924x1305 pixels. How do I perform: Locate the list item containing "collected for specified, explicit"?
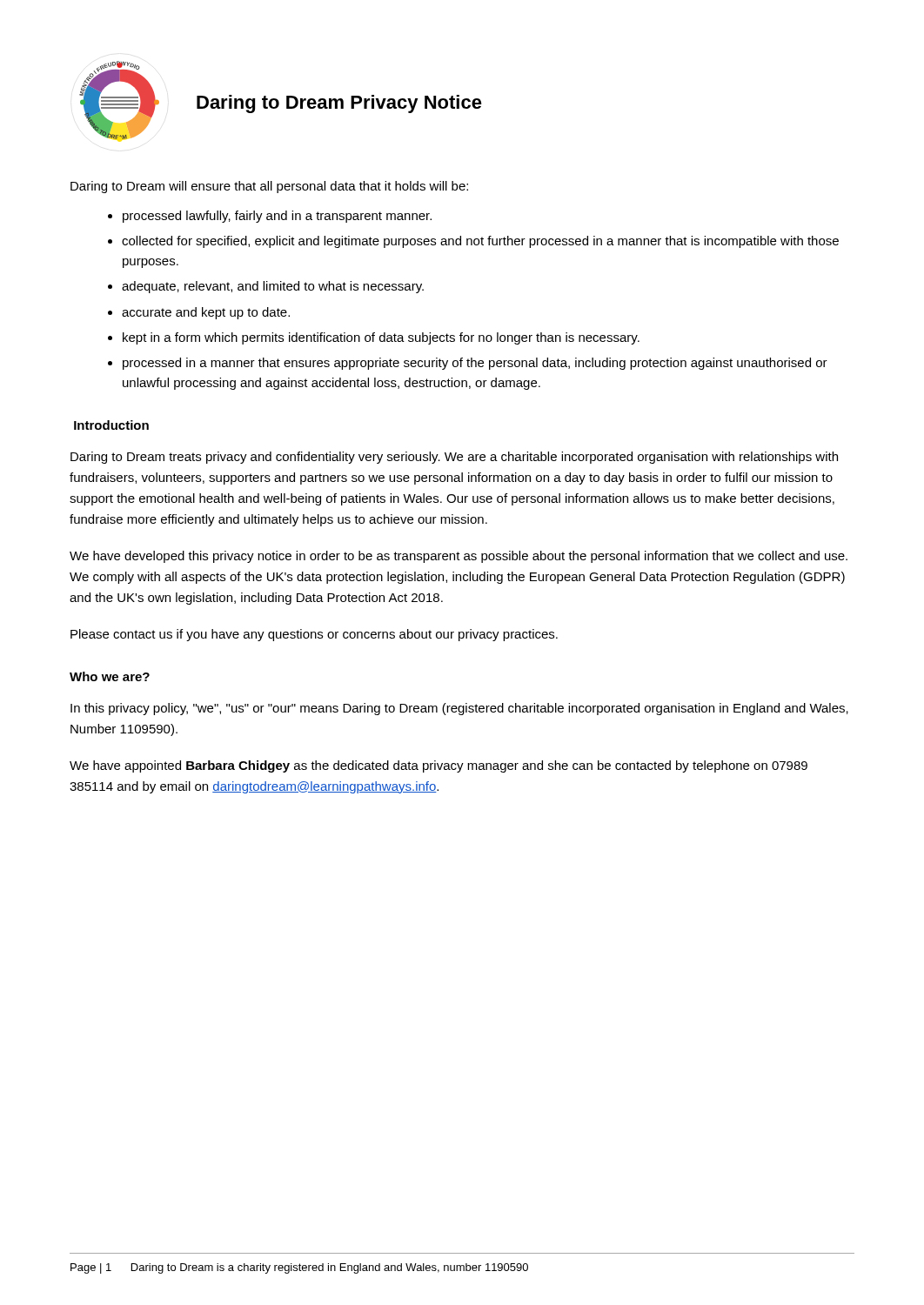481,250
